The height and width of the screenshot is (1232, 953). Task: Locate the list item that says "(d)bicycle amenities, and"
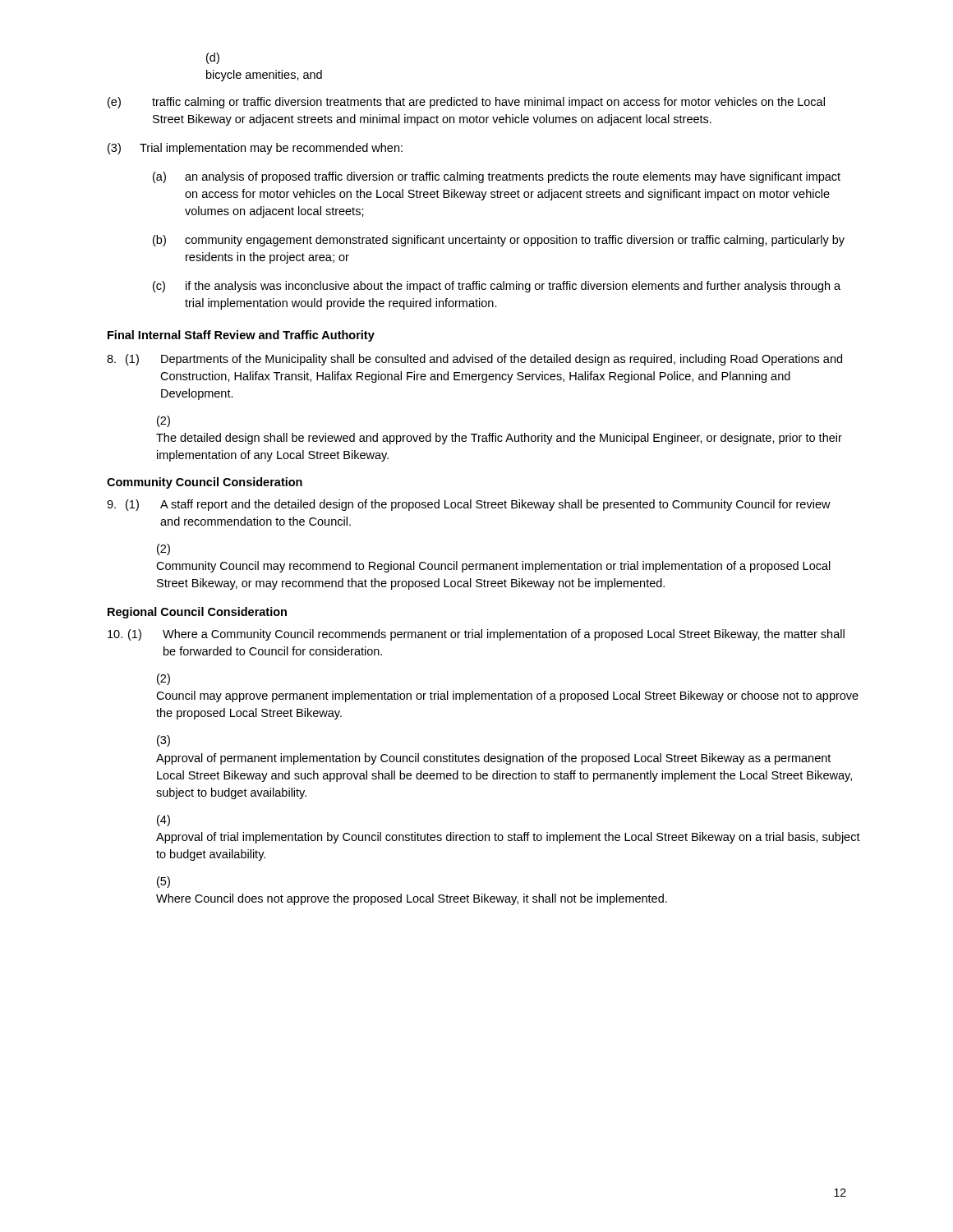213,58
